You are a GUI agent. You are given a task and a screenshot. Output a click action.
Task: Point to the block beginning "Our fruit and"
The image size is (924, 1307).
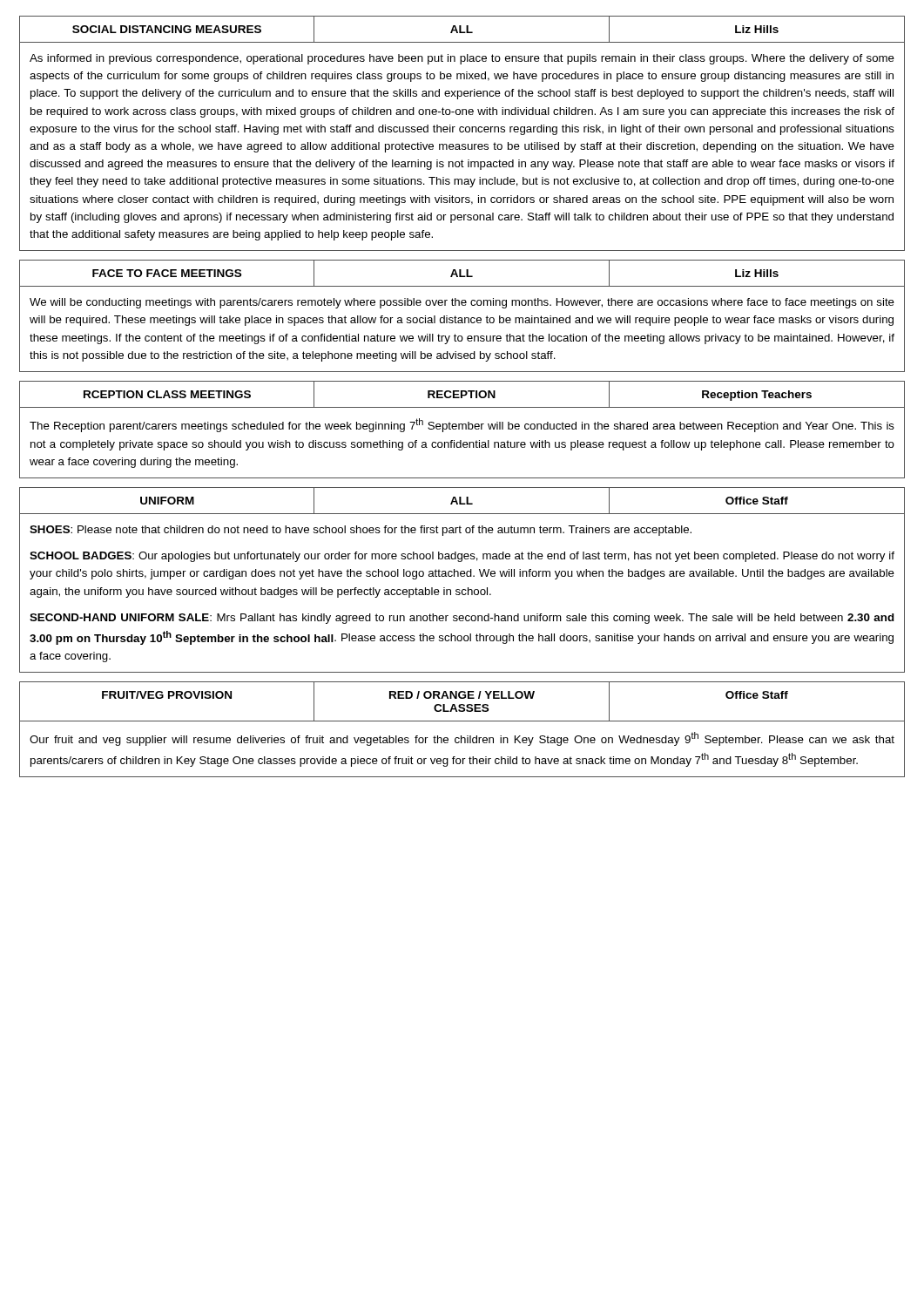point(462,748)
